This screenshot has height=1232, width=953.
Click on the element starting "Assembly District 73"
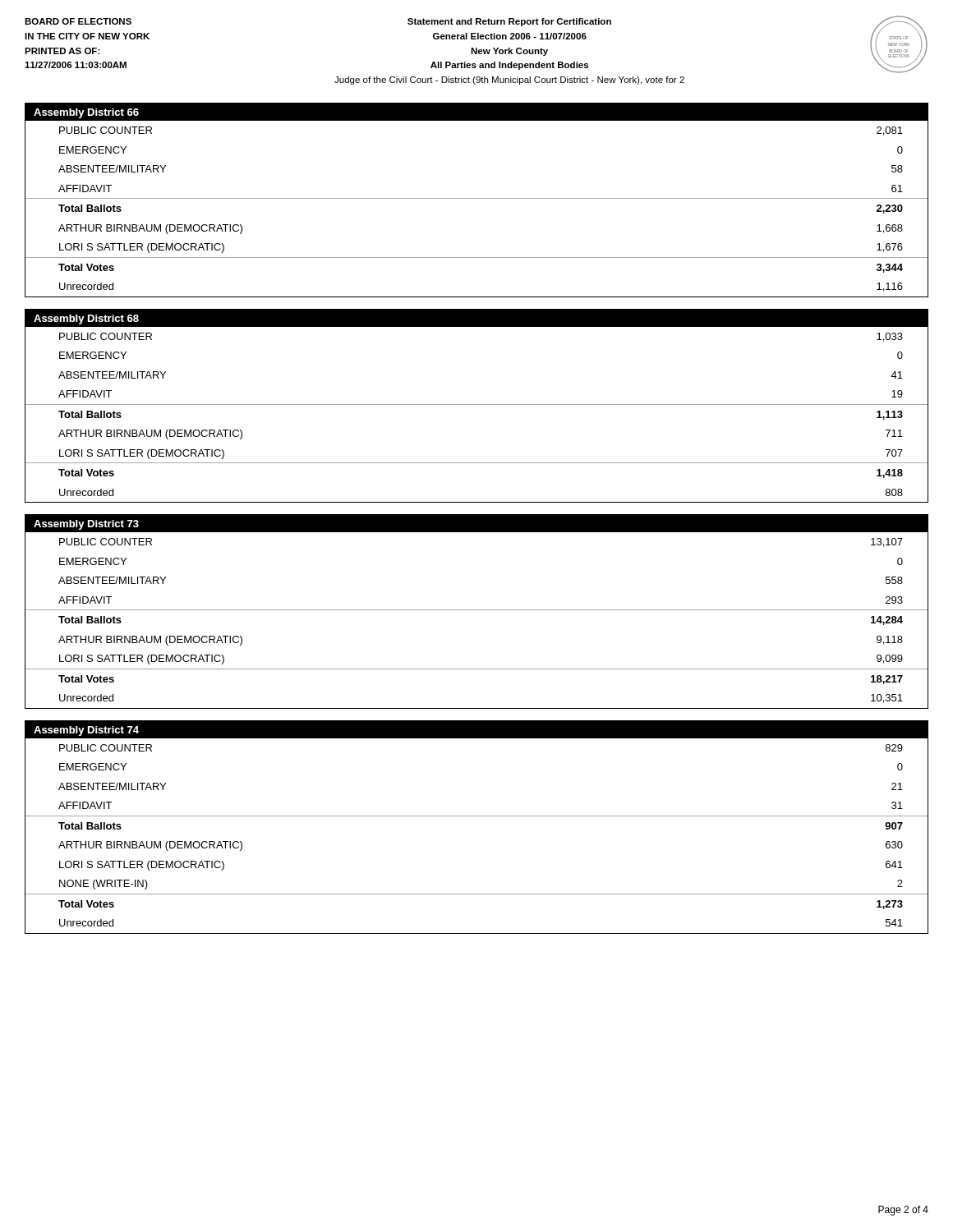476,611
